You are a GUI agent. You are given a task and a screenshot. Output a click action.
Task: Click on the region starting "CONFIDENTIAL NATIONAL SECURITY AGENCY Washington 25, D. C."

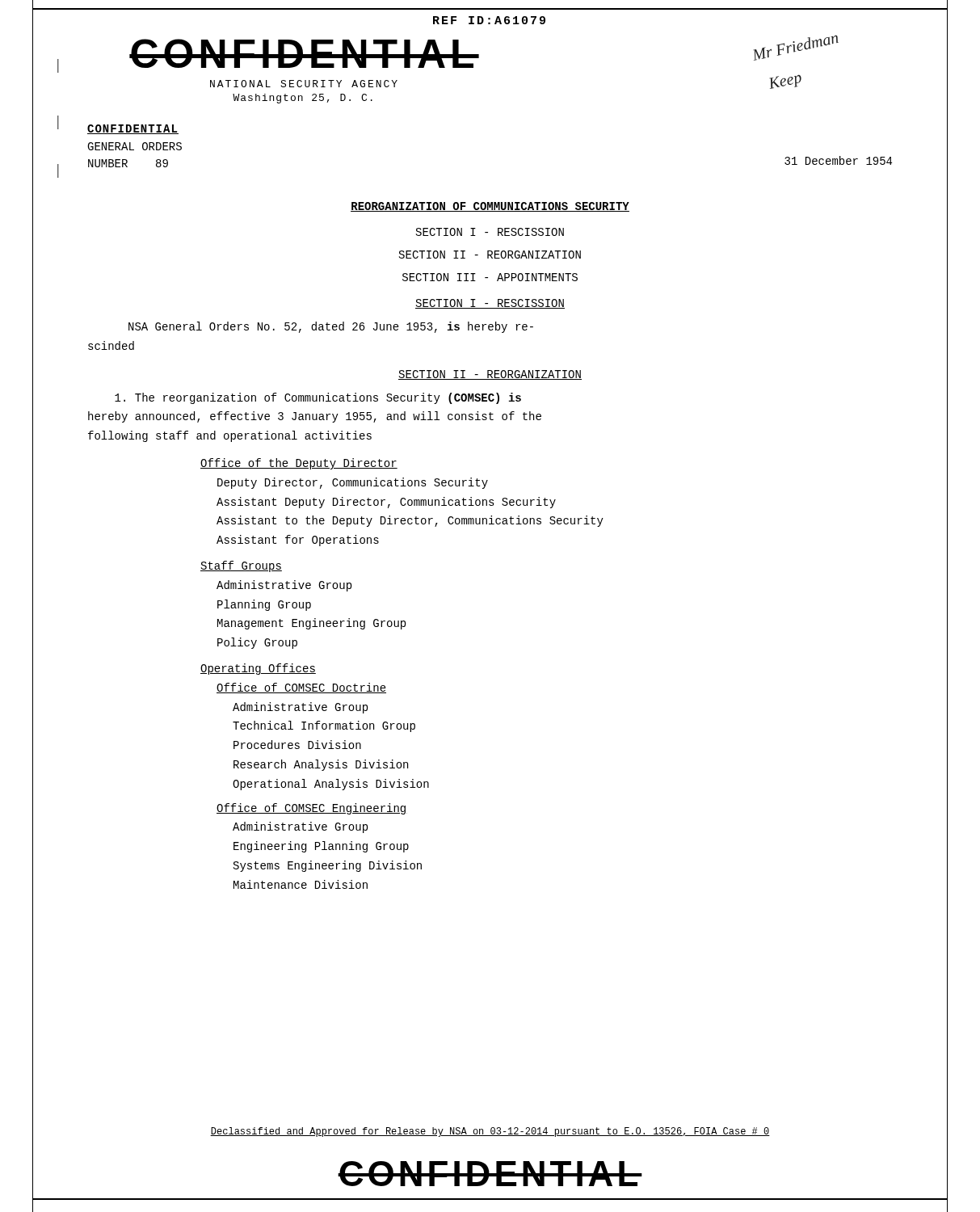[x=304, y=67]
